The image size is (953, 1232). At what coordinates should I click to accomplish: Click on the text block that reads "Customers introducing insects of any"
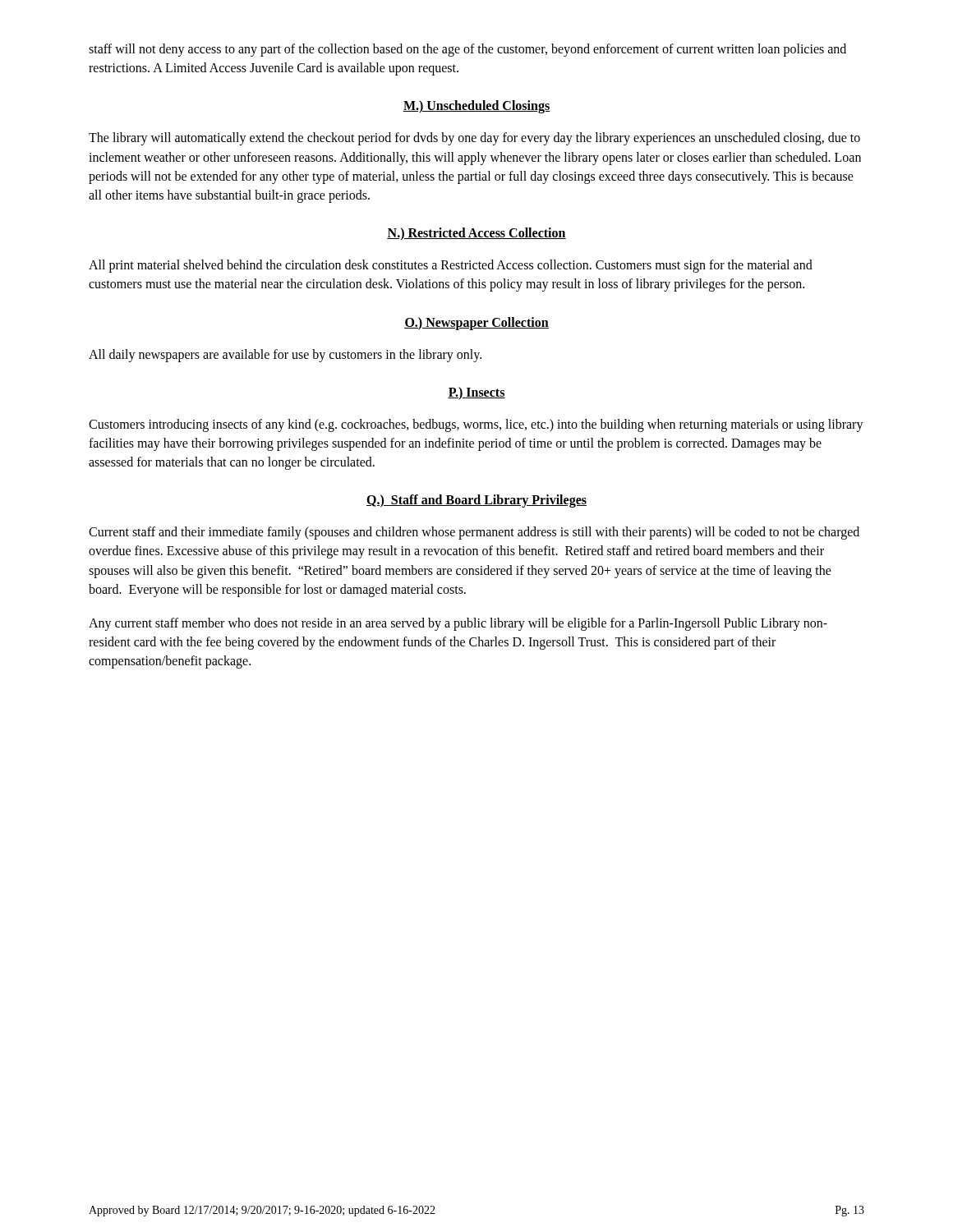tap(476, 443)
